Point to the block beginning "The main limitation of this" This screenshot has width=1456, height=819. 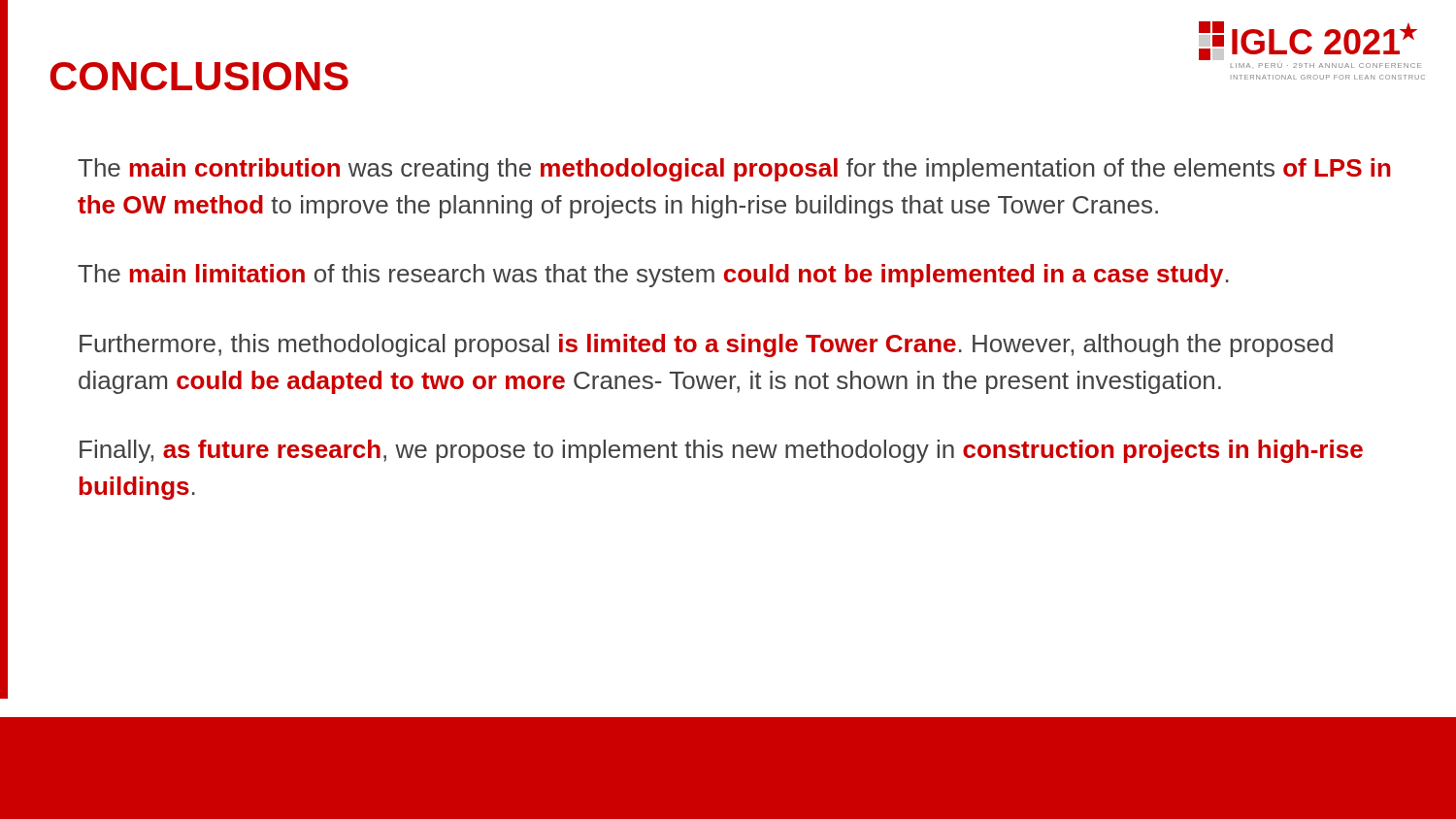click(x=654, y=274)
